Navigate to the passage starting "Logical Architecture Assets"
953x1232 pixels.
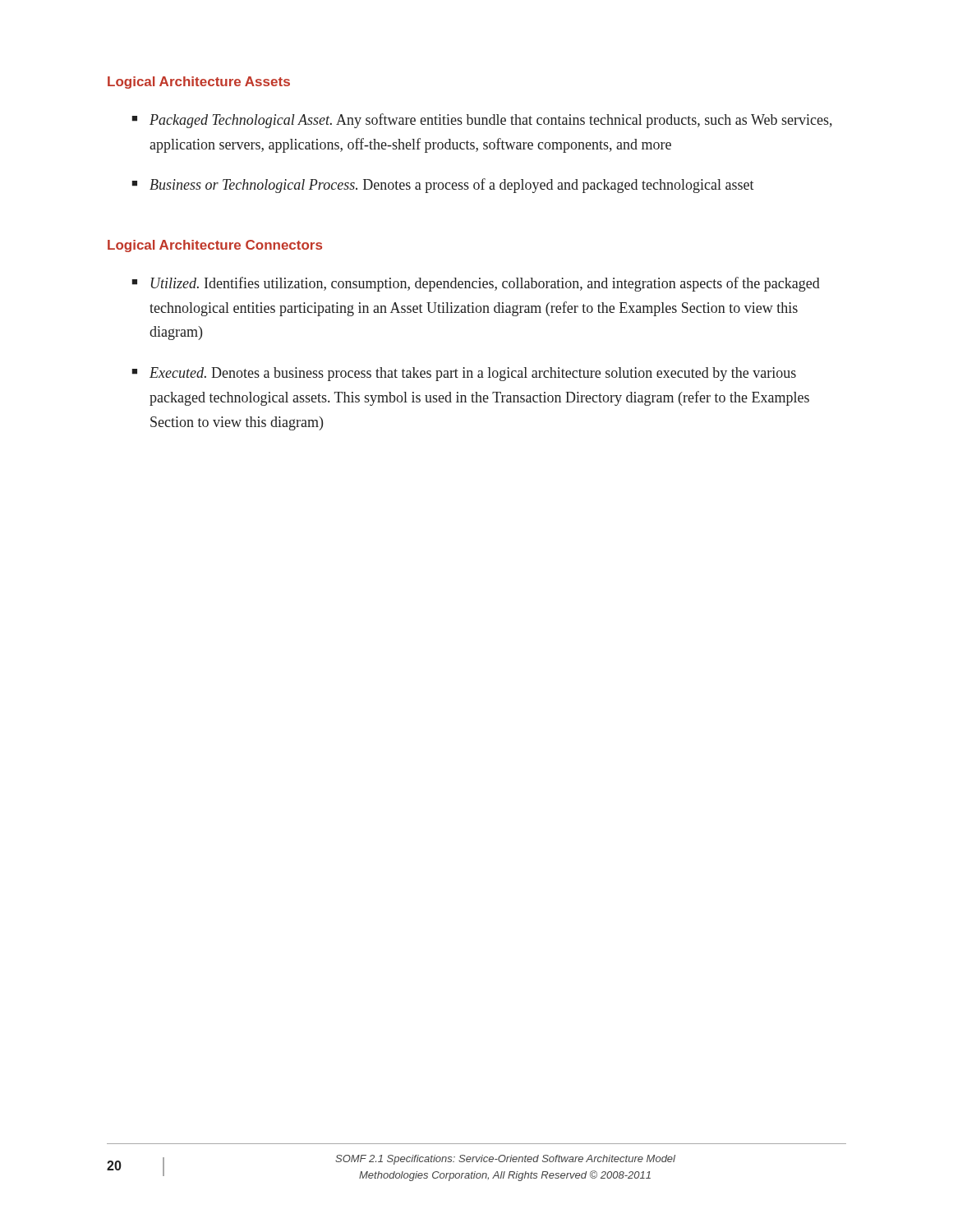(x=199, y=82)
